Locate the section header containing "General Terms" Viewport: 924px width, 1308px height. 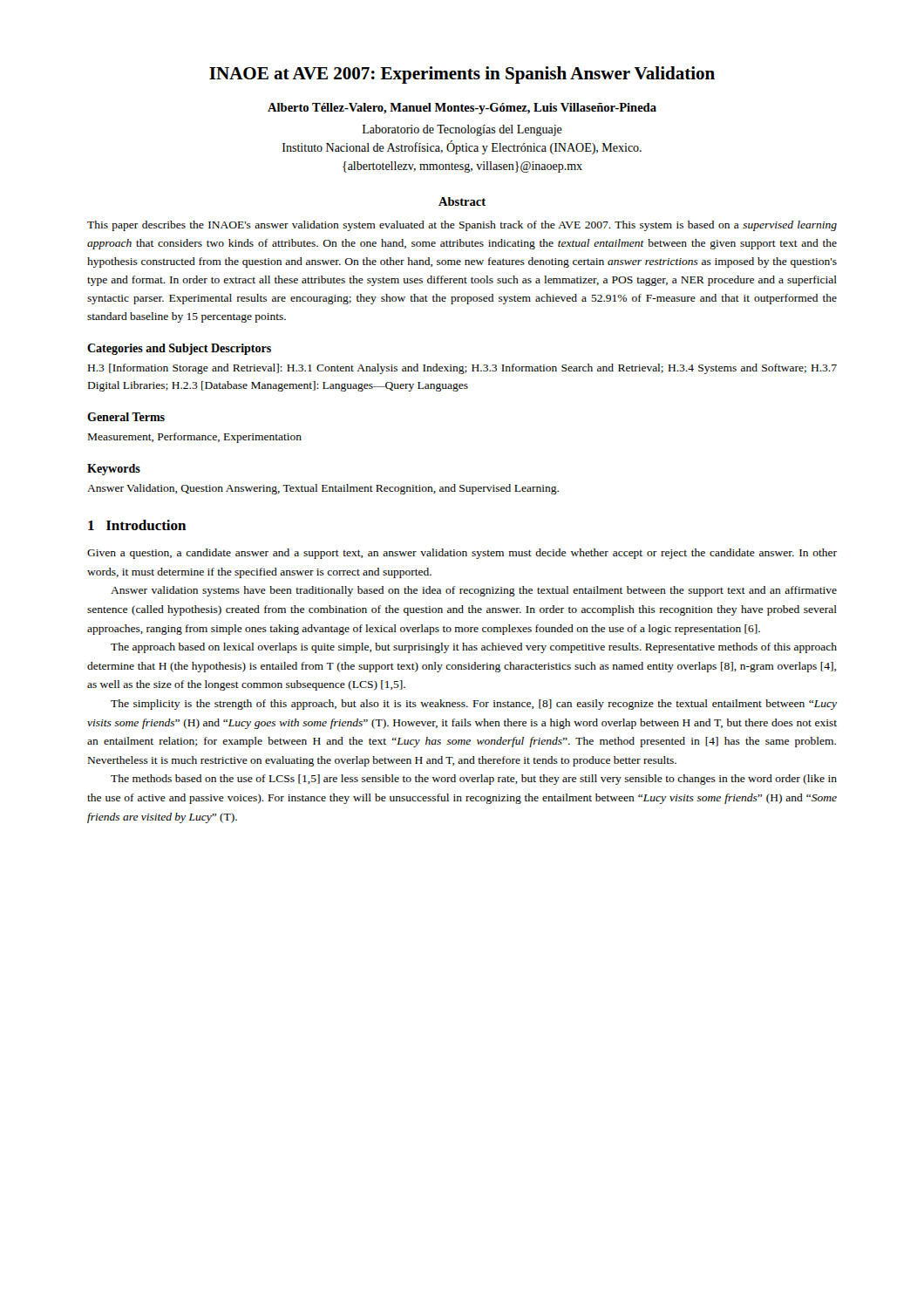(x=126, y=418)
